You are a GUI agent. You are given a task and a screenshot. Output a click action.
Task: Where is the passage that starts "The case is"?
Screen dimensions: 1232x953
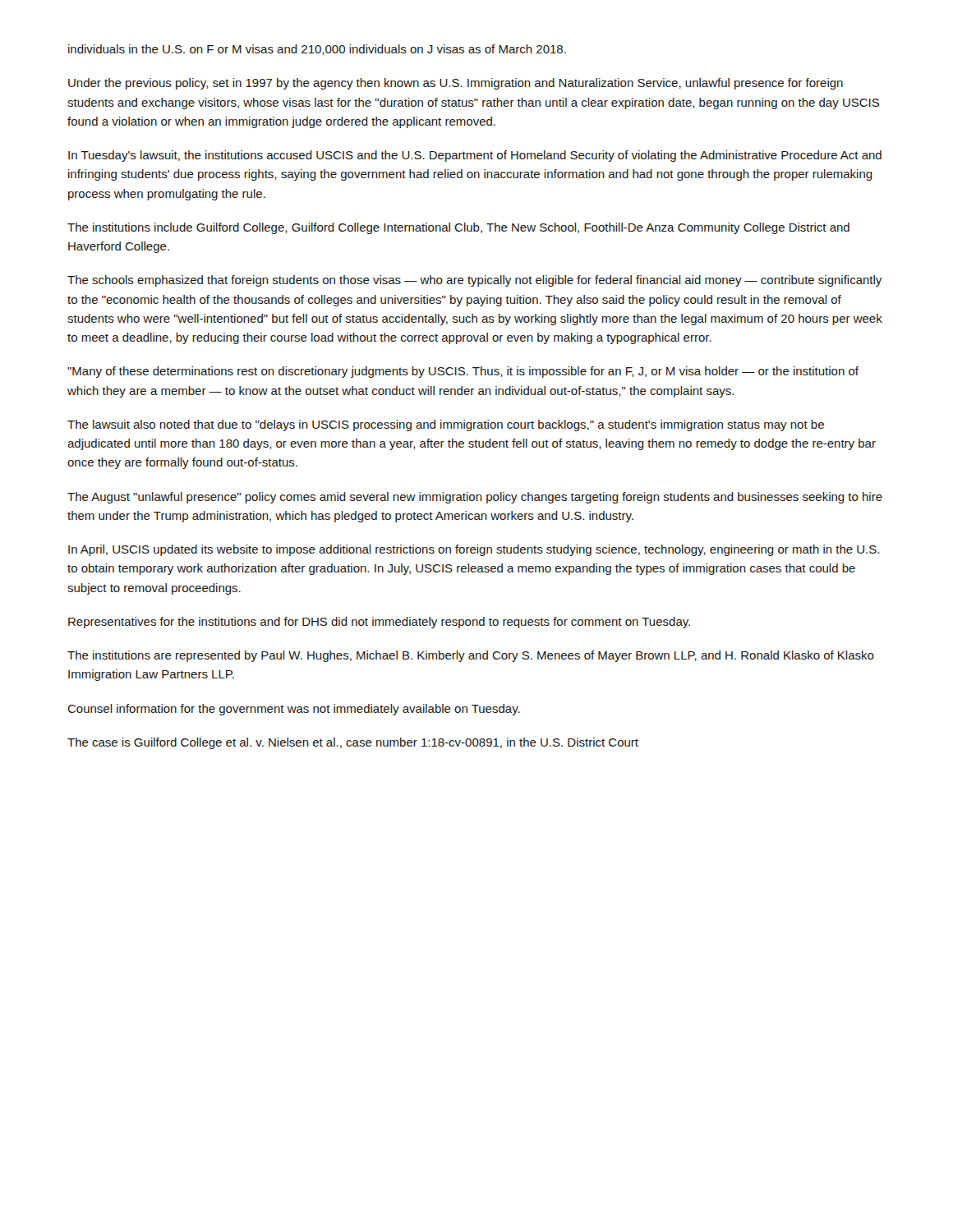click(x=353, y=742)
